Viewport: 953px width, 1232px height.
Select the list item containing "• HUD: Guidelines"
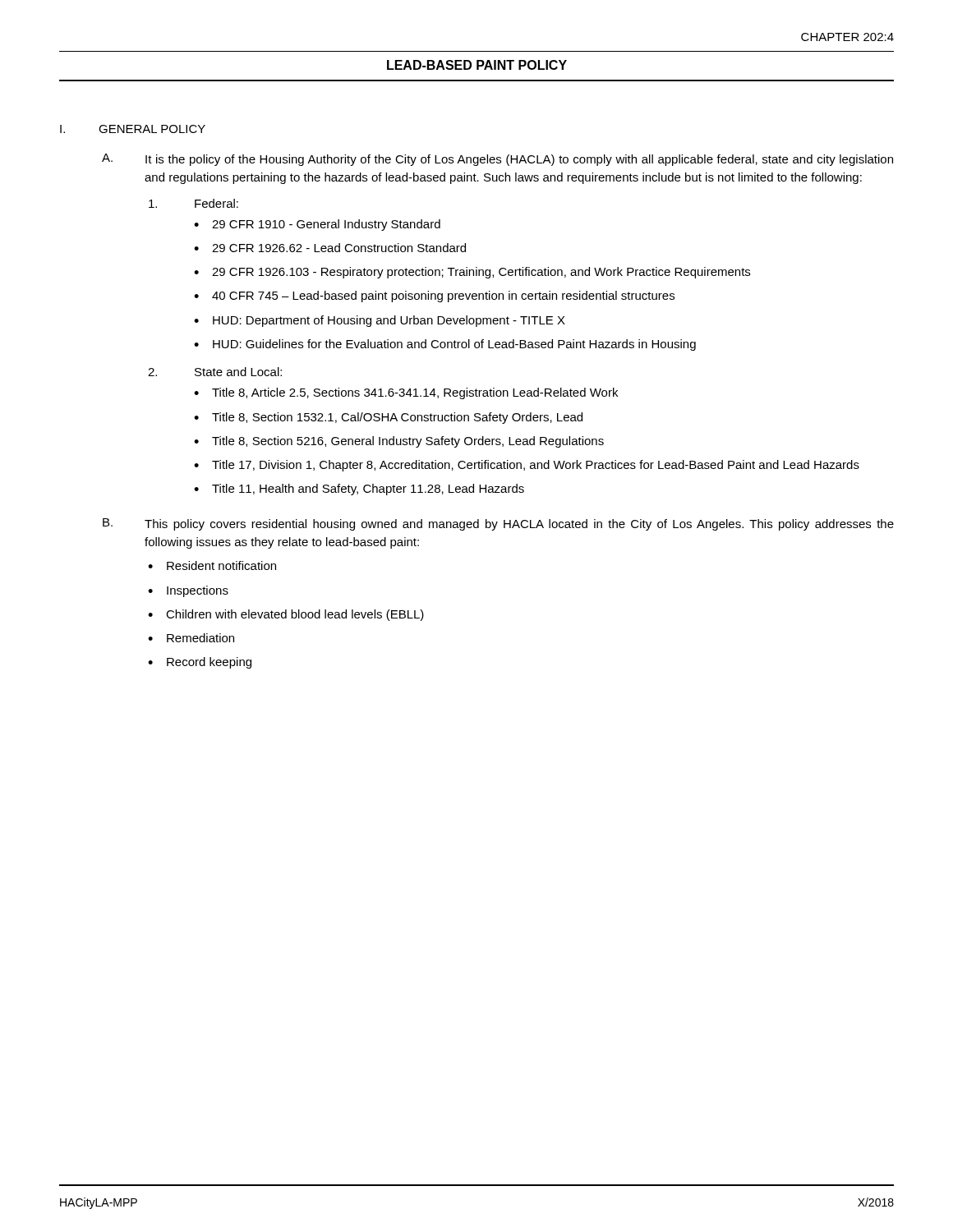544,345
